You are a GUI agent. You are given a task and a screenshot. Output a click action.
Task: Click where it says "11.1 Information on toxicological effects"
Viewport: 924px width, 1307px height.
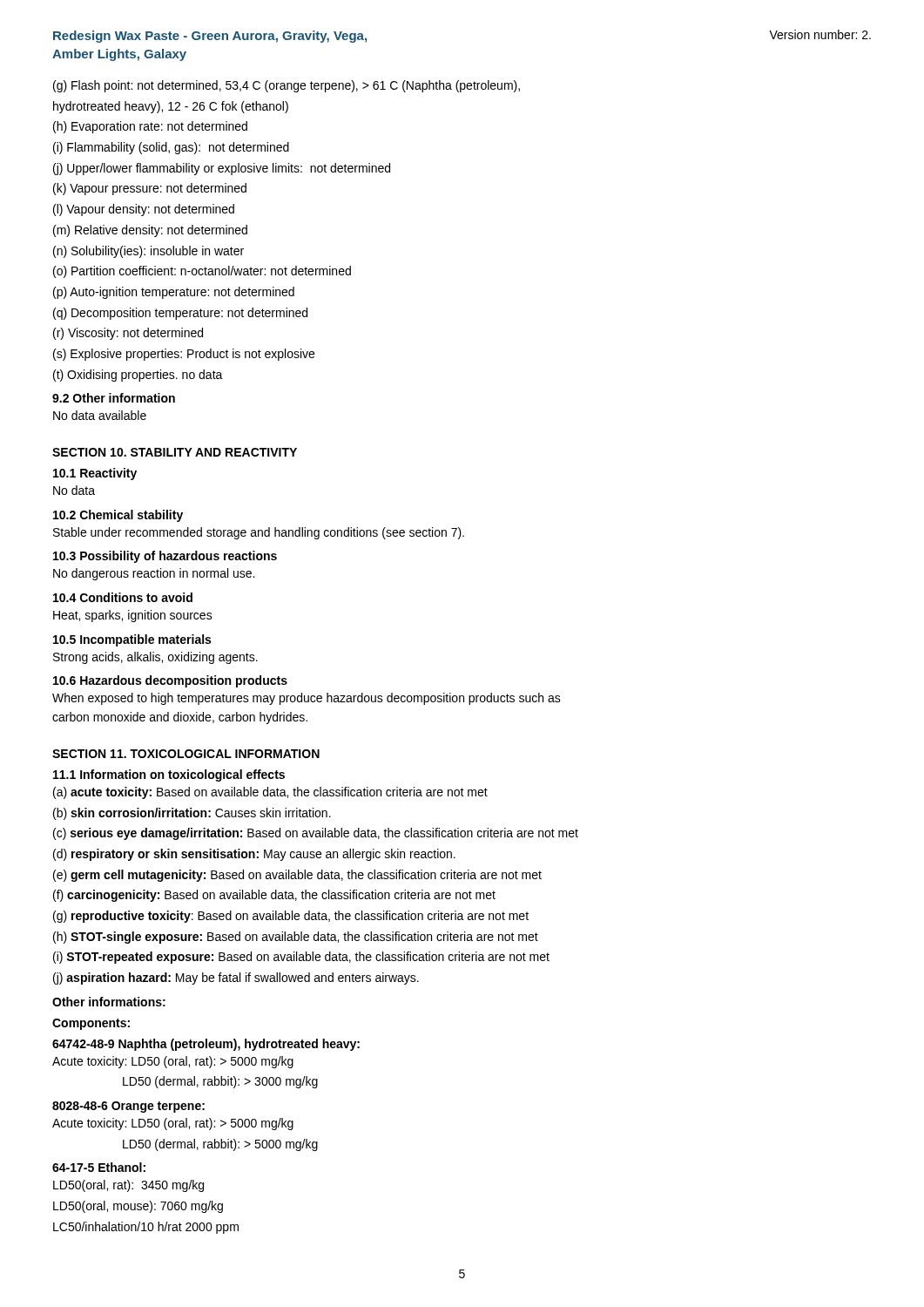[169, 774]
